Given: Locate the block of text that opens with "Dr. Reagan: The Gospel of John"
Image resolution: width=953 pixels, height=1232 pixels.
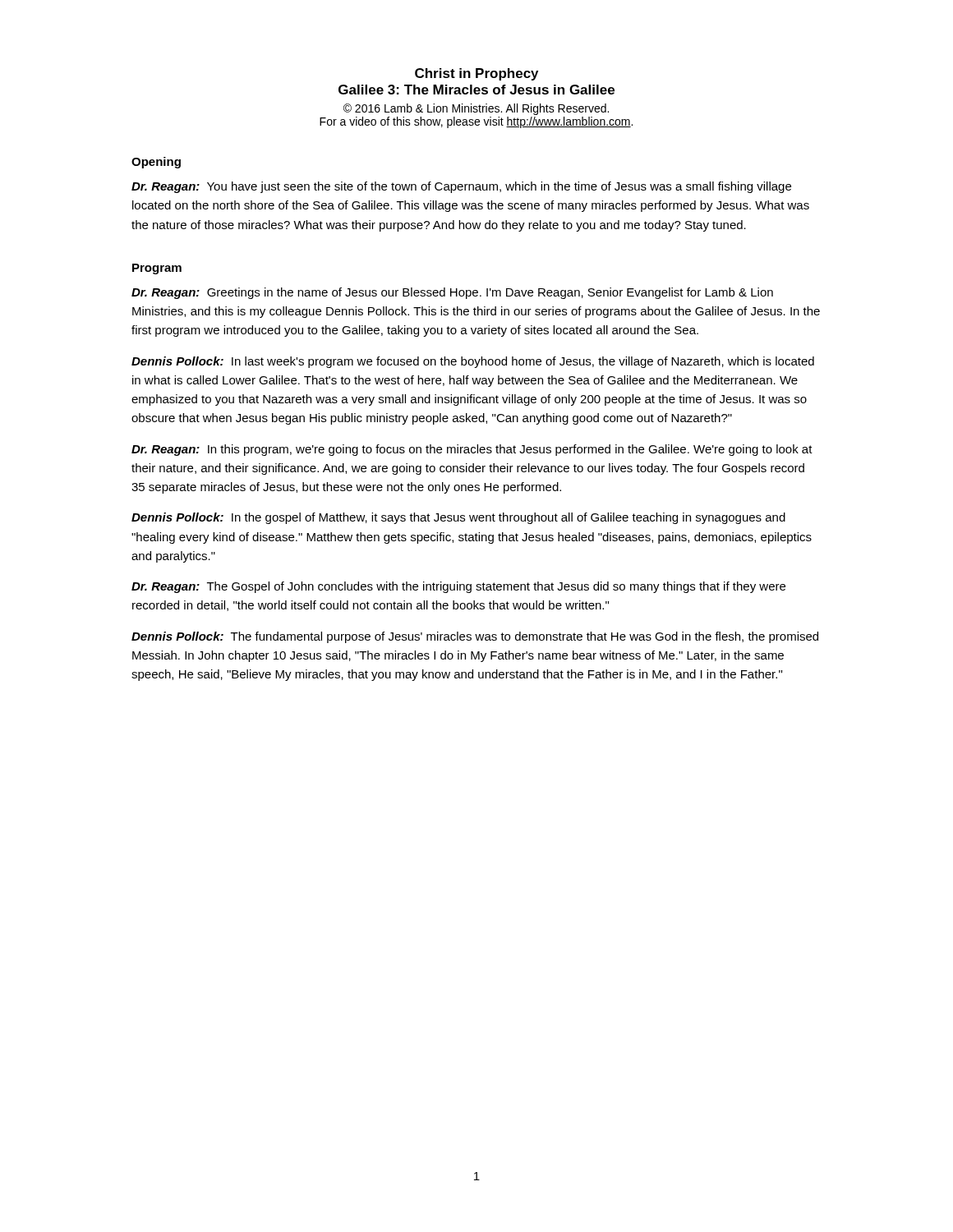Looking at the screenshot, I should pyautogui.click(x=459, y=596).
